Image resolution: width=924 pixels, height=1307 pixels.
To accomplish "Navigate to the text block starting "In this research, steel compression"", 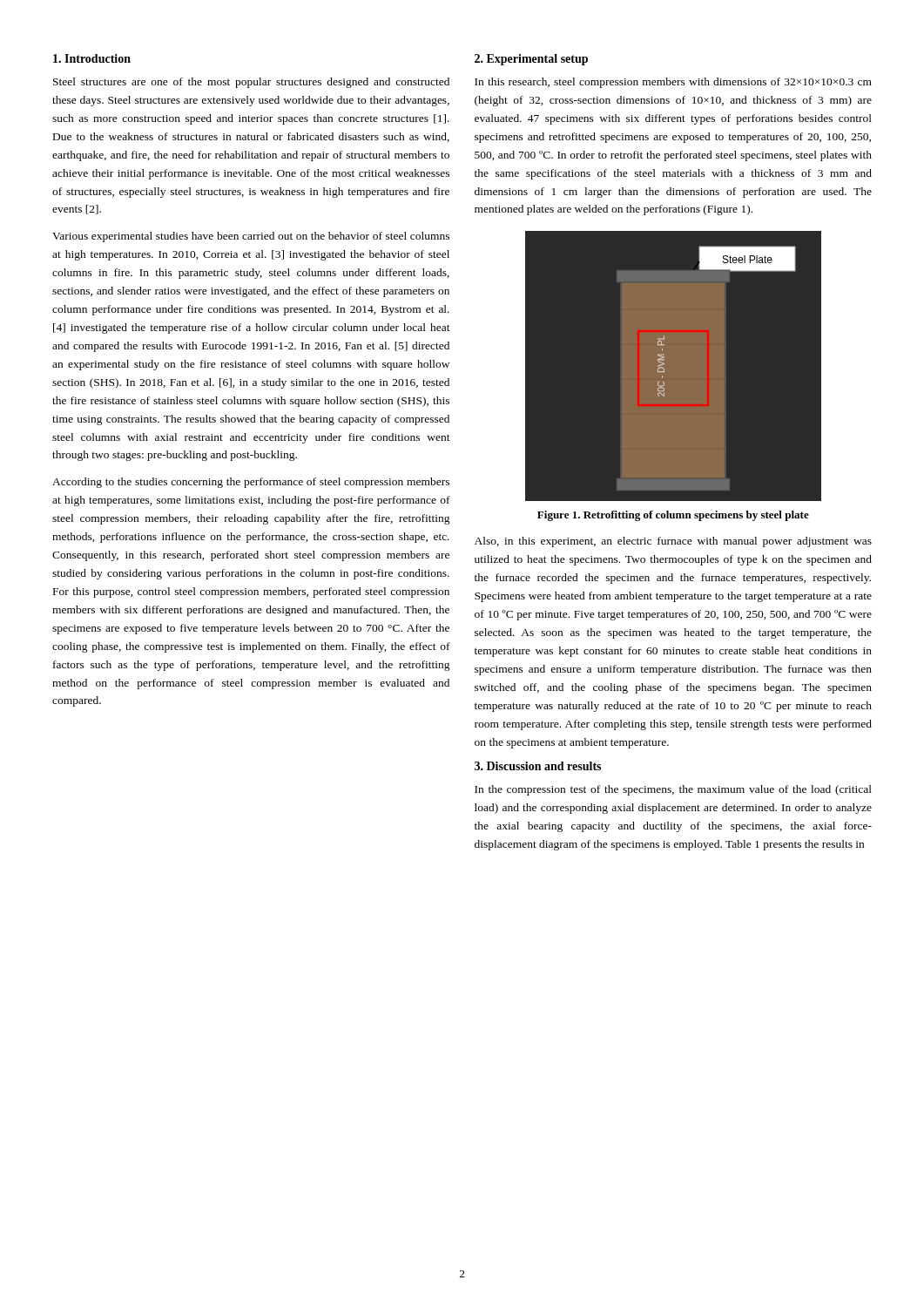I will pos(673,145).
